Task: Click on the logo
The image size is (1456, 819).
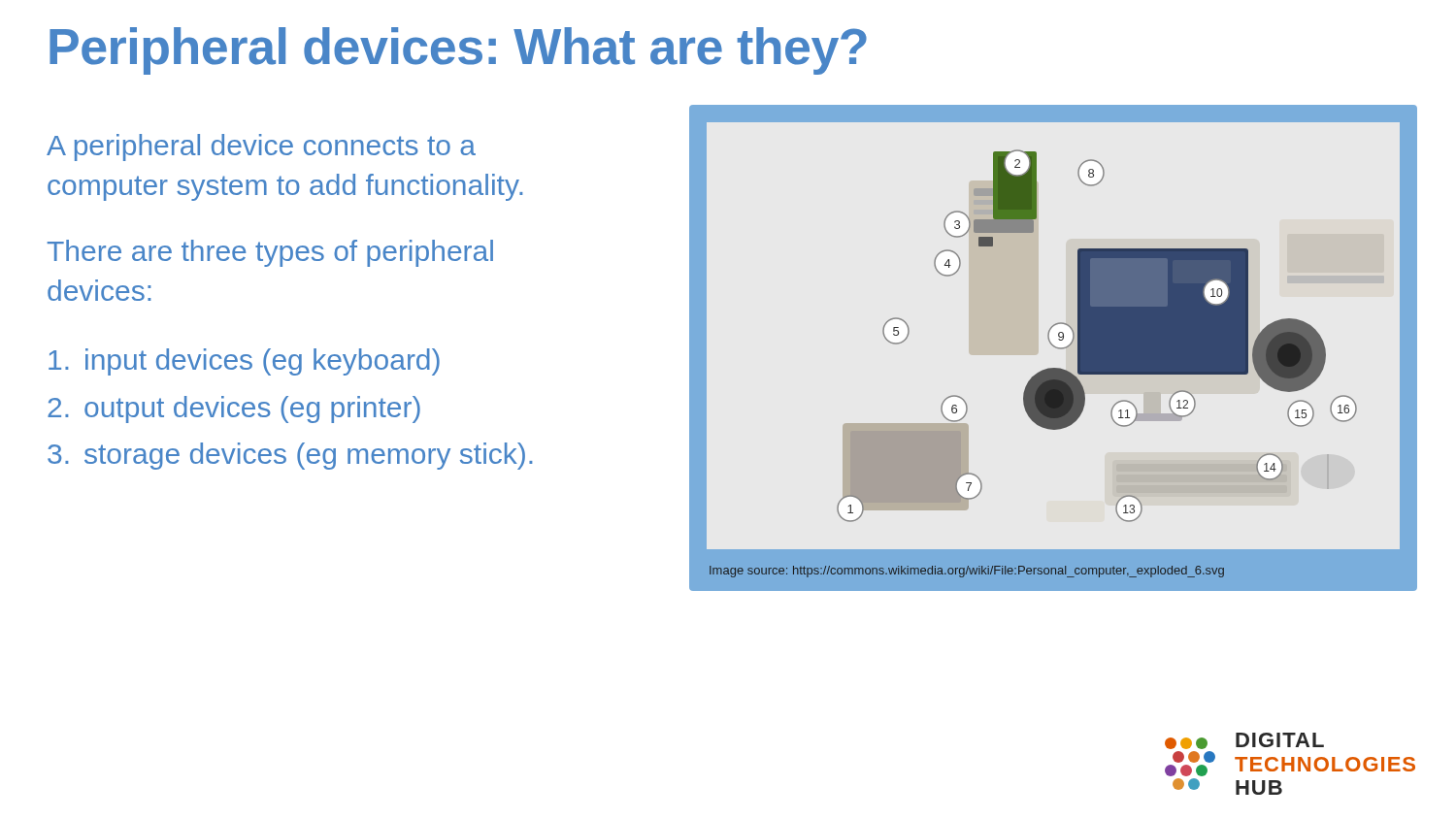Action: pyautogui.click(x=1288, y=764)
